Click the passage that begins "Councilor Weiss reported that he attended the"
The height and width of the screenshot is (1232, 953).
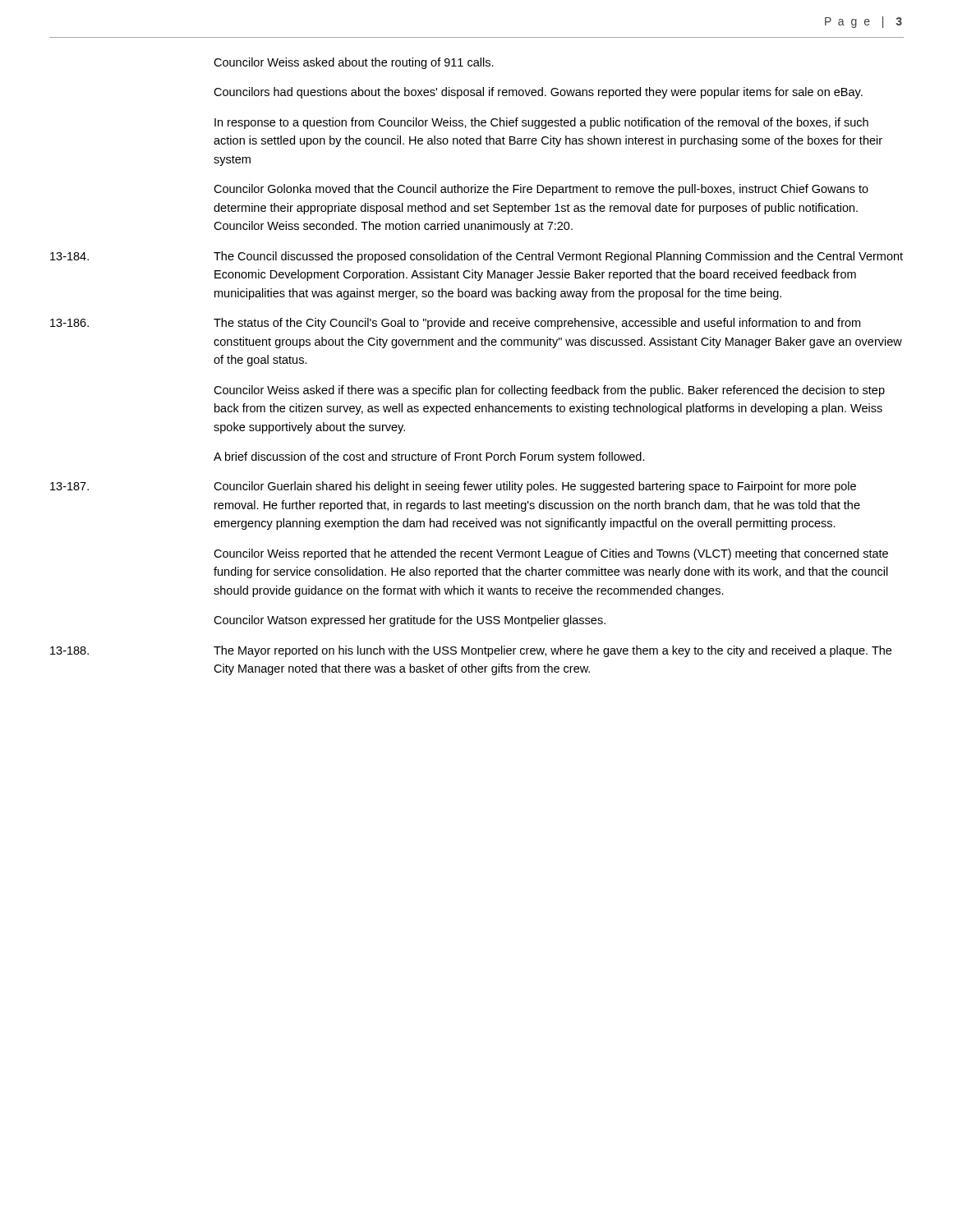(551, 572)
